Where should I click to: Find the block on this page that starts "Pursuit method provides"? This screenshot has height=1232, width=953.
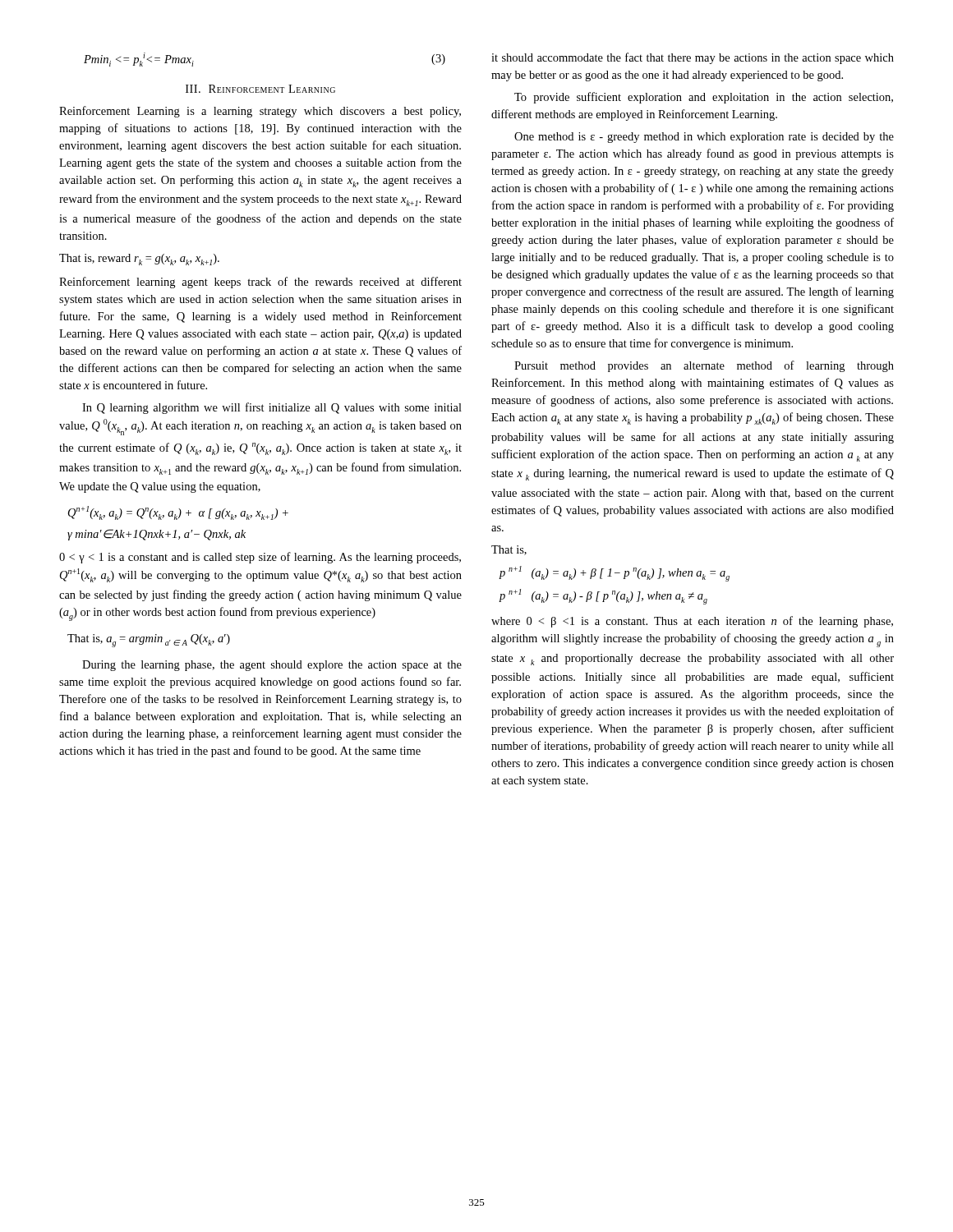[693, 446]
